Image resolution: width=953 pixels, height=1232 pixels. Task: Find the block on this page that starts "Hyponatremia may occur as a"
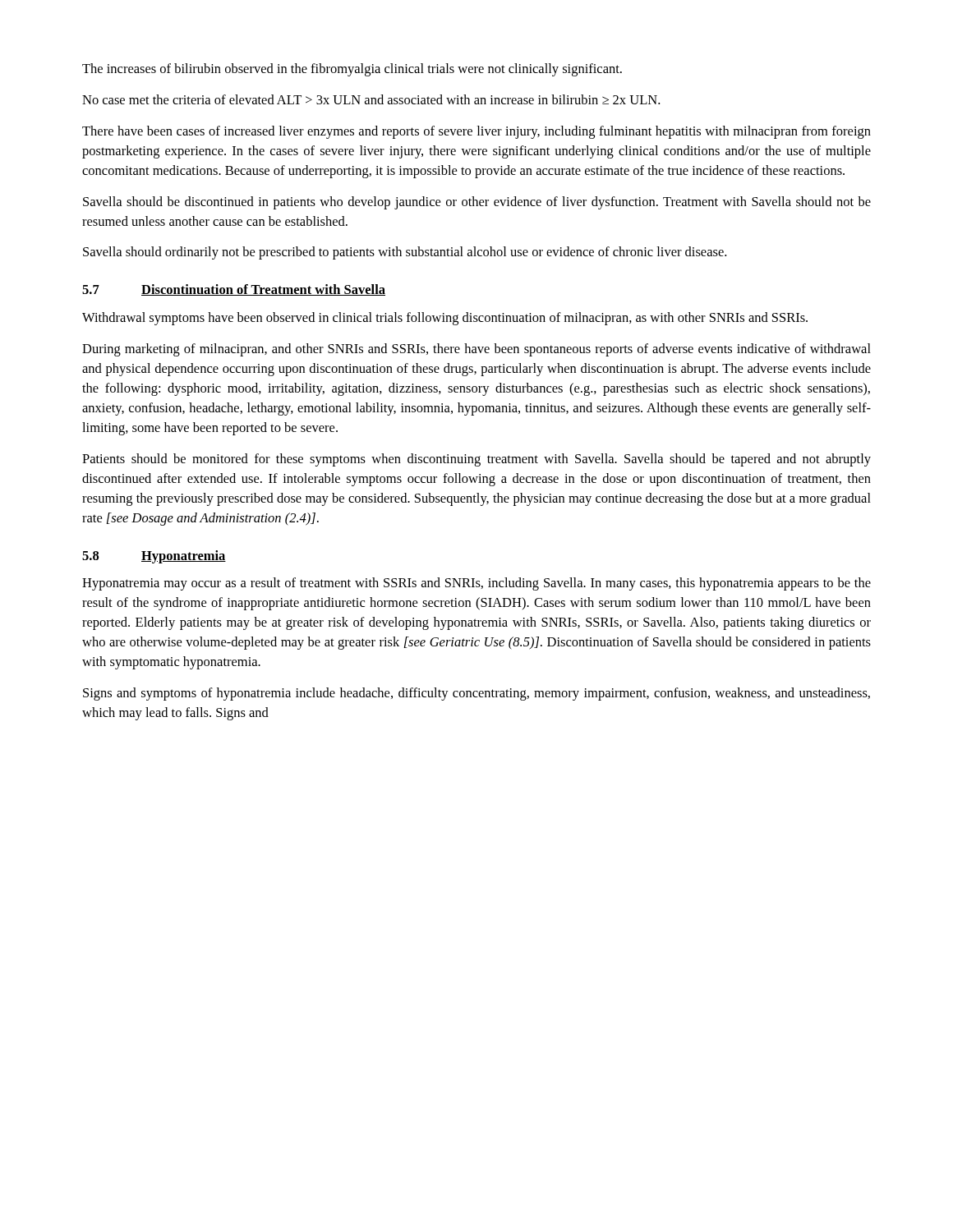point(476,622)
